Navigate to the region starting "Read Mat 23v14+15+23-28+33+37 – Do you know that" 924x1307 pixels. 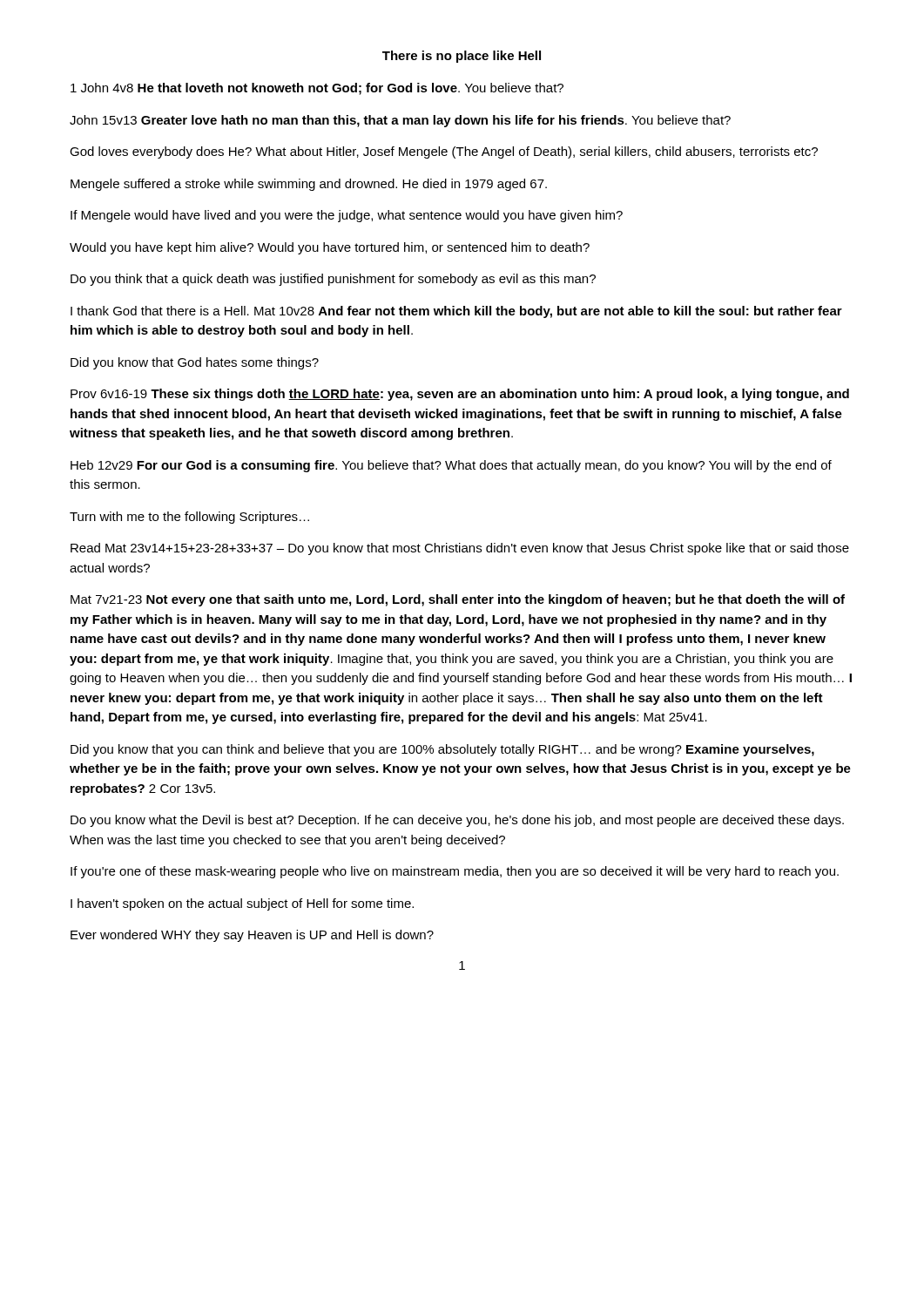pos(459,557)
